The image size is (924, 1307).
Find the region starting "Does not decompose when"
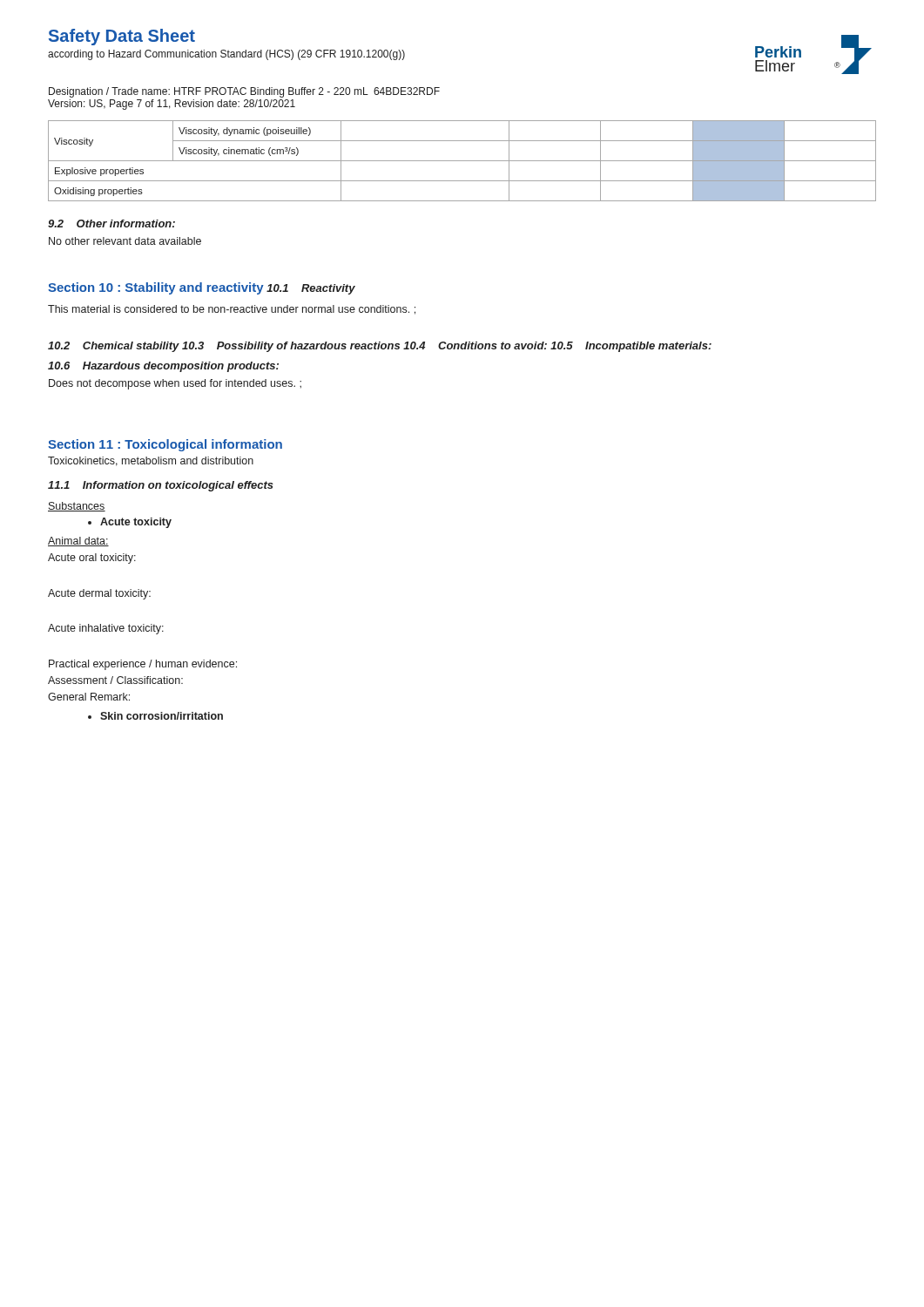[x=175, y=384]
